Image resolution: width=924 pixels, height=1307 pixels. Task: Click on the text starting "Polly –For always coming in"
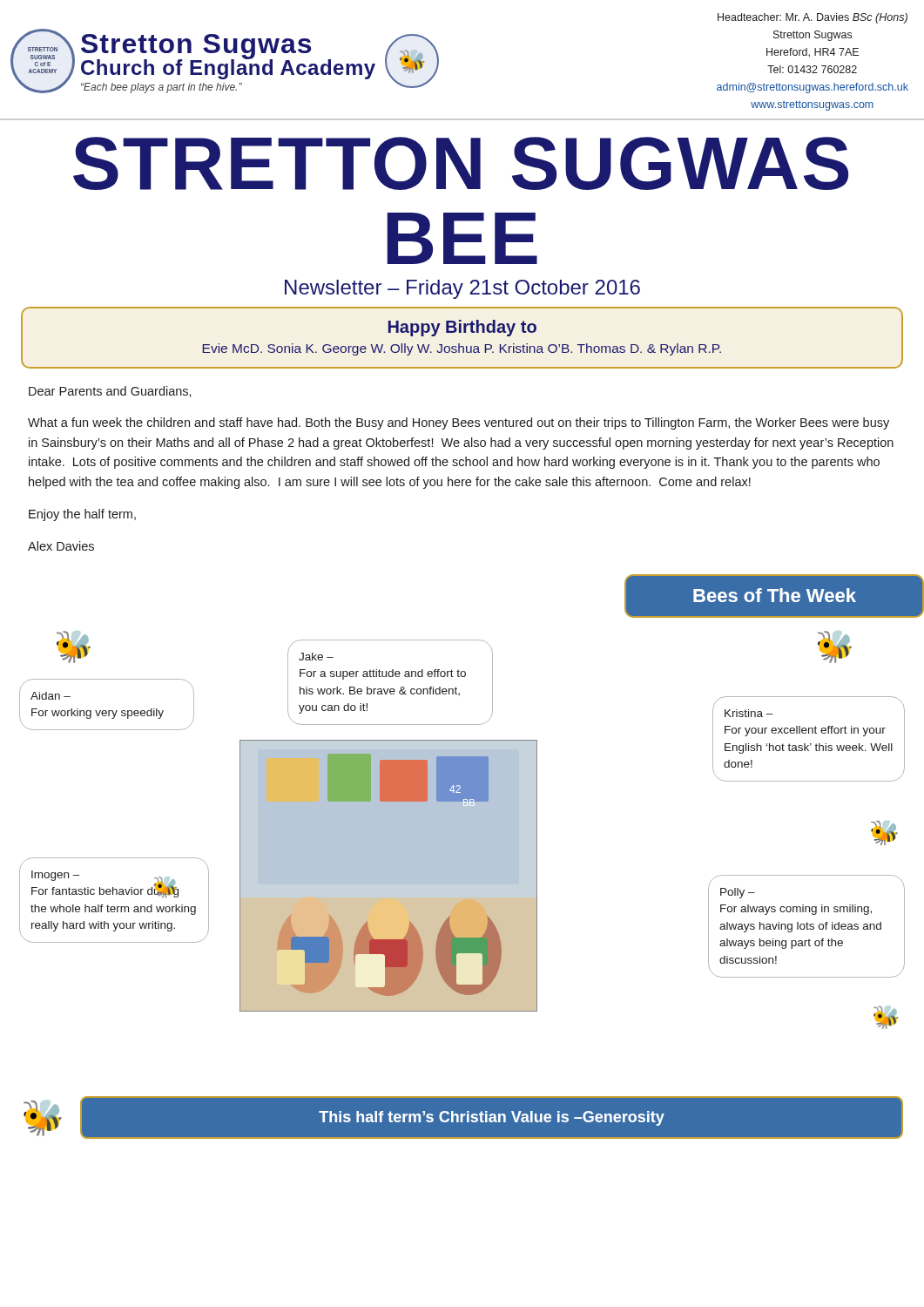click(801, 926)
